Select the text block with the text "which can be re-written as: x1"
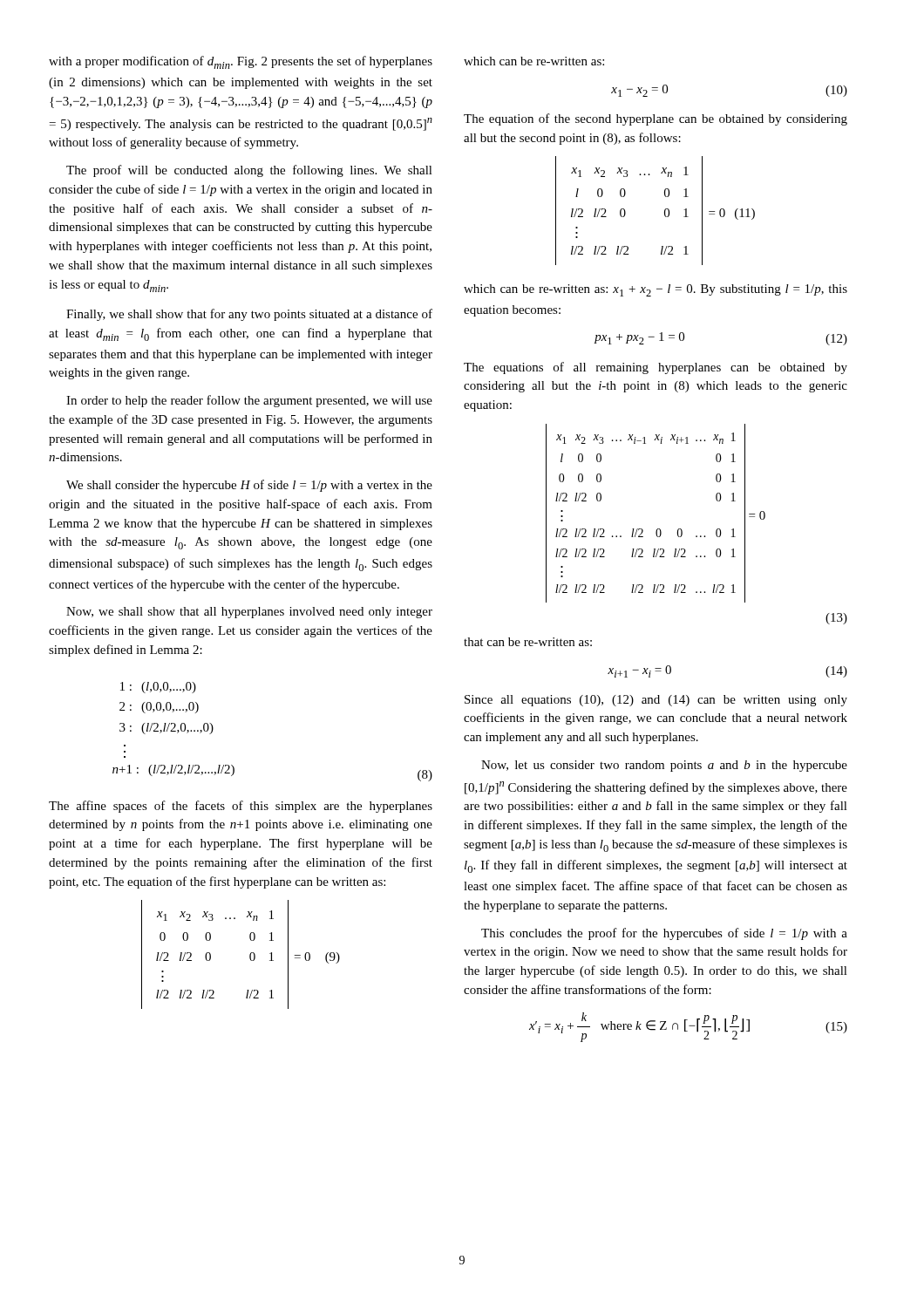Image resolution: width=924 pixels, height=1308 pixels. pos(656,299)
